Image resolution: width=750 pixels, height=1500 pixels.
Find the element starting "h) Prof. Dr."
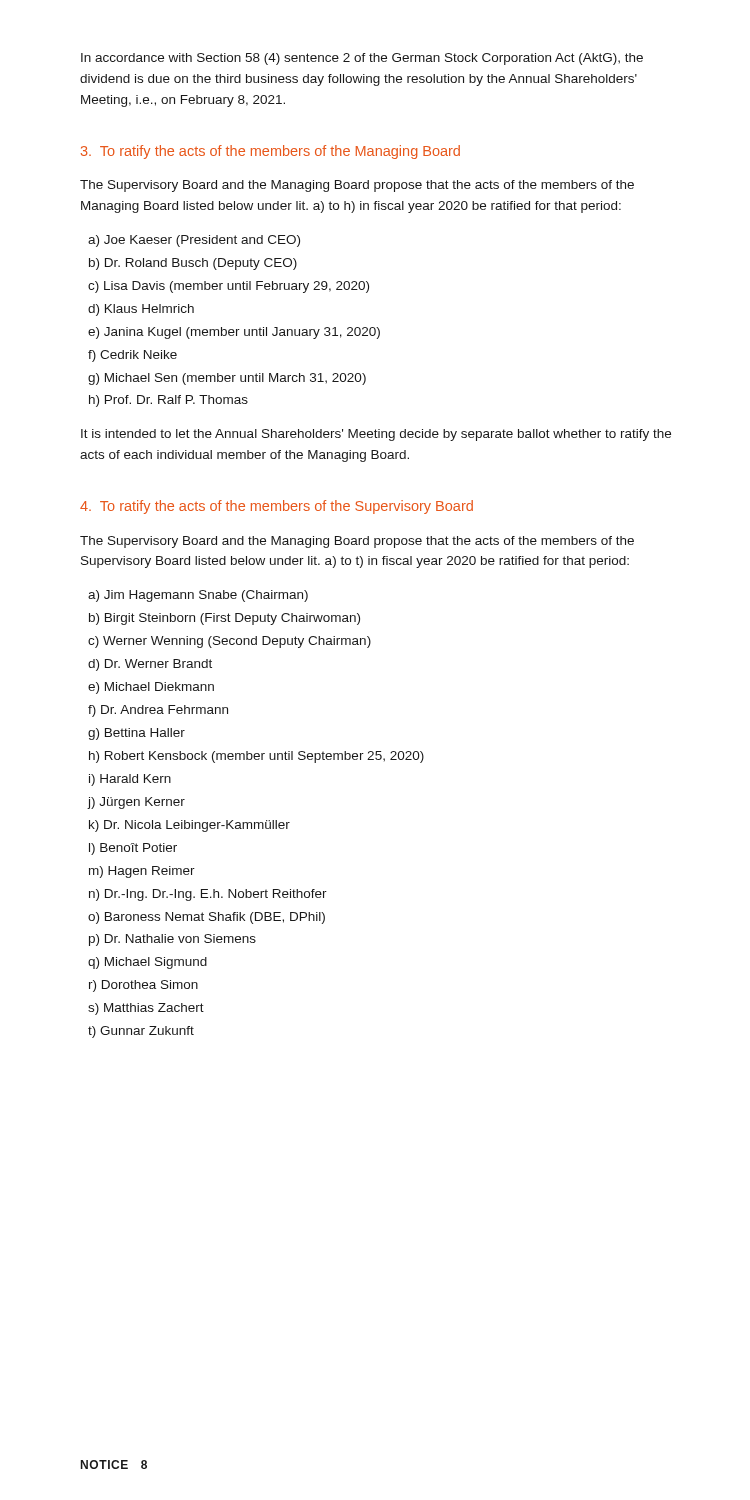tap(168, 400)
